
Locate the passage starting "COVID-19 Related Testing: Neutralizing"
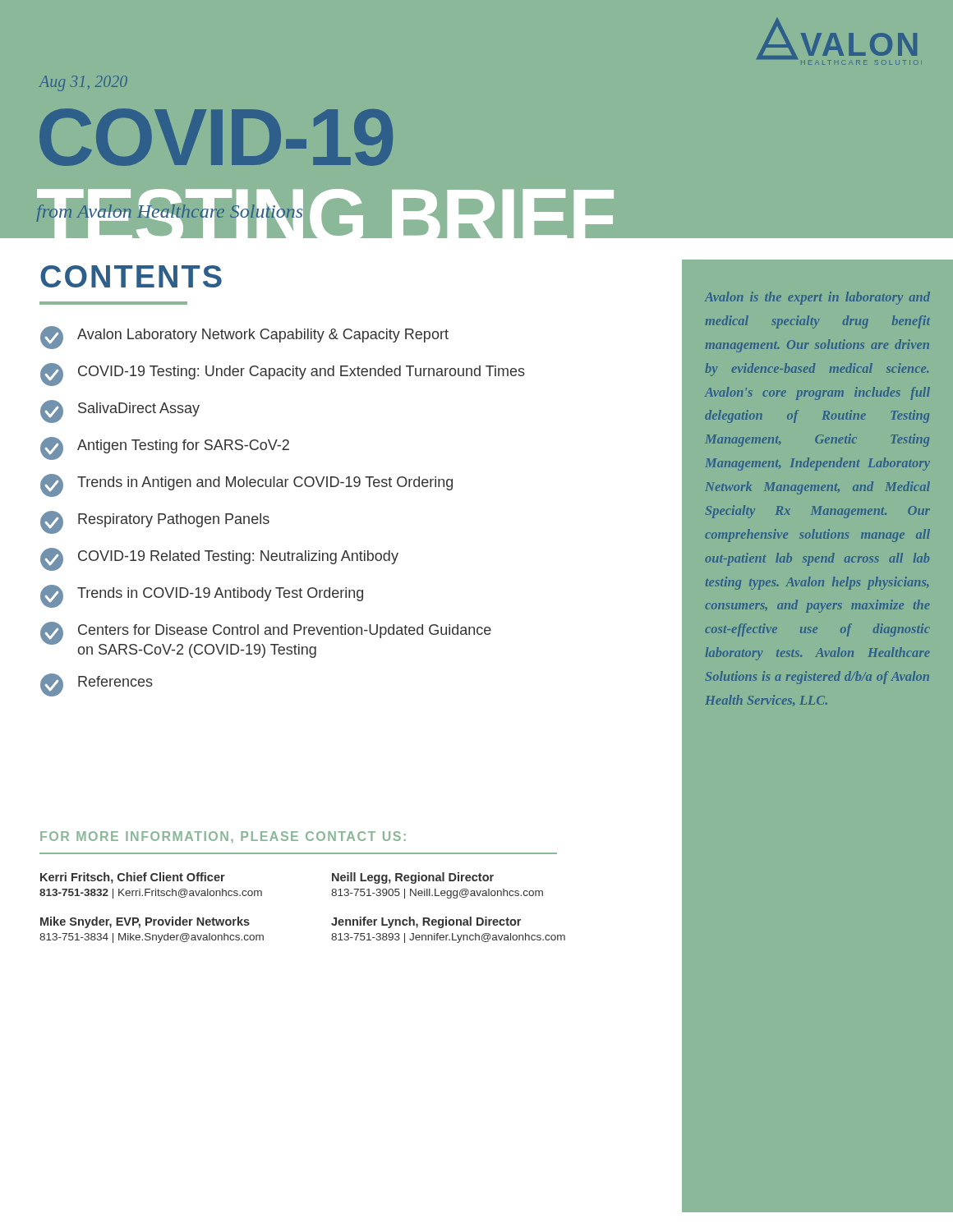pyautogui.click(x=219, y=559)
